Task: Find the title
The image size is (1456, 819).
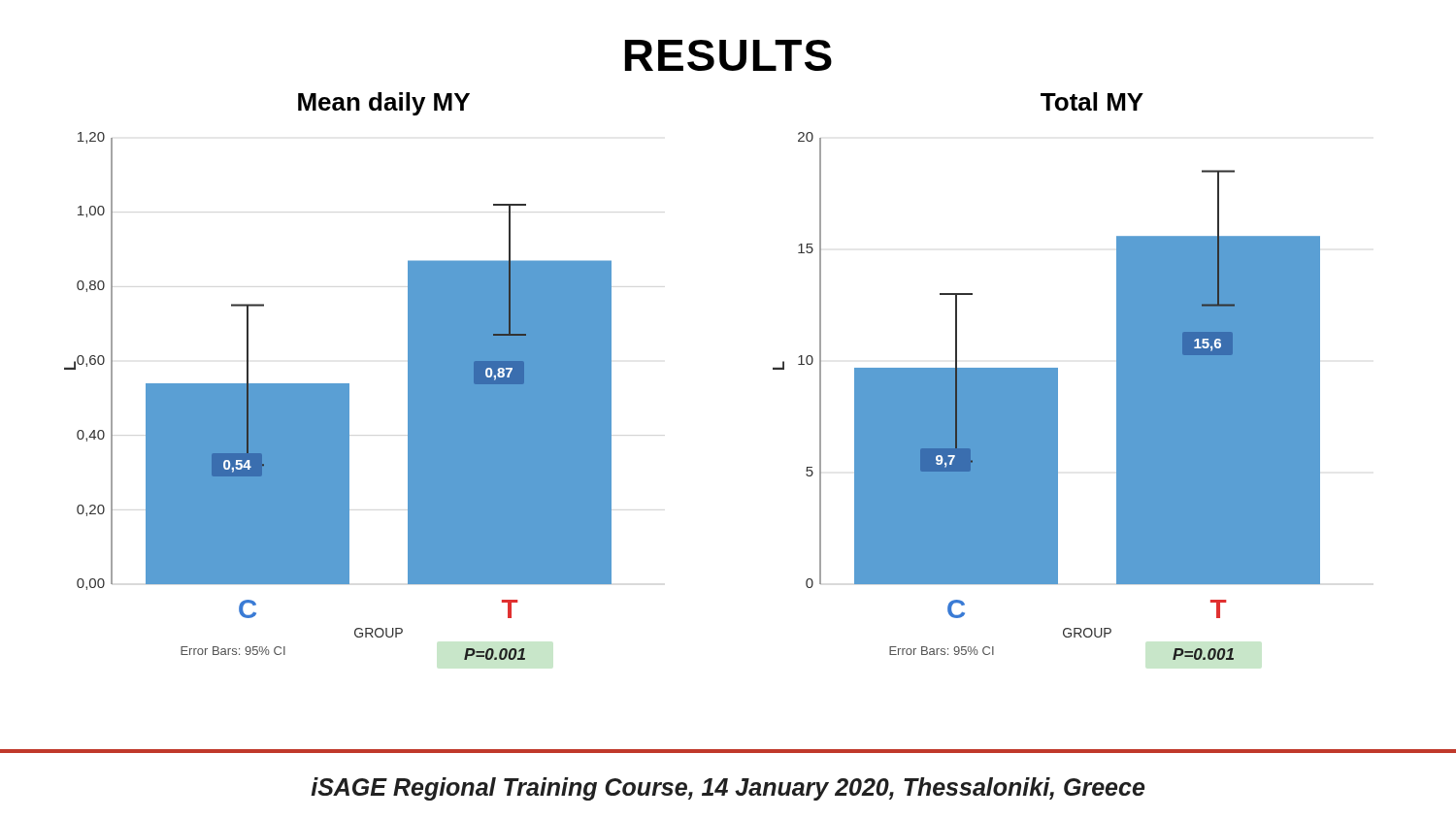Action: point(728,55)
